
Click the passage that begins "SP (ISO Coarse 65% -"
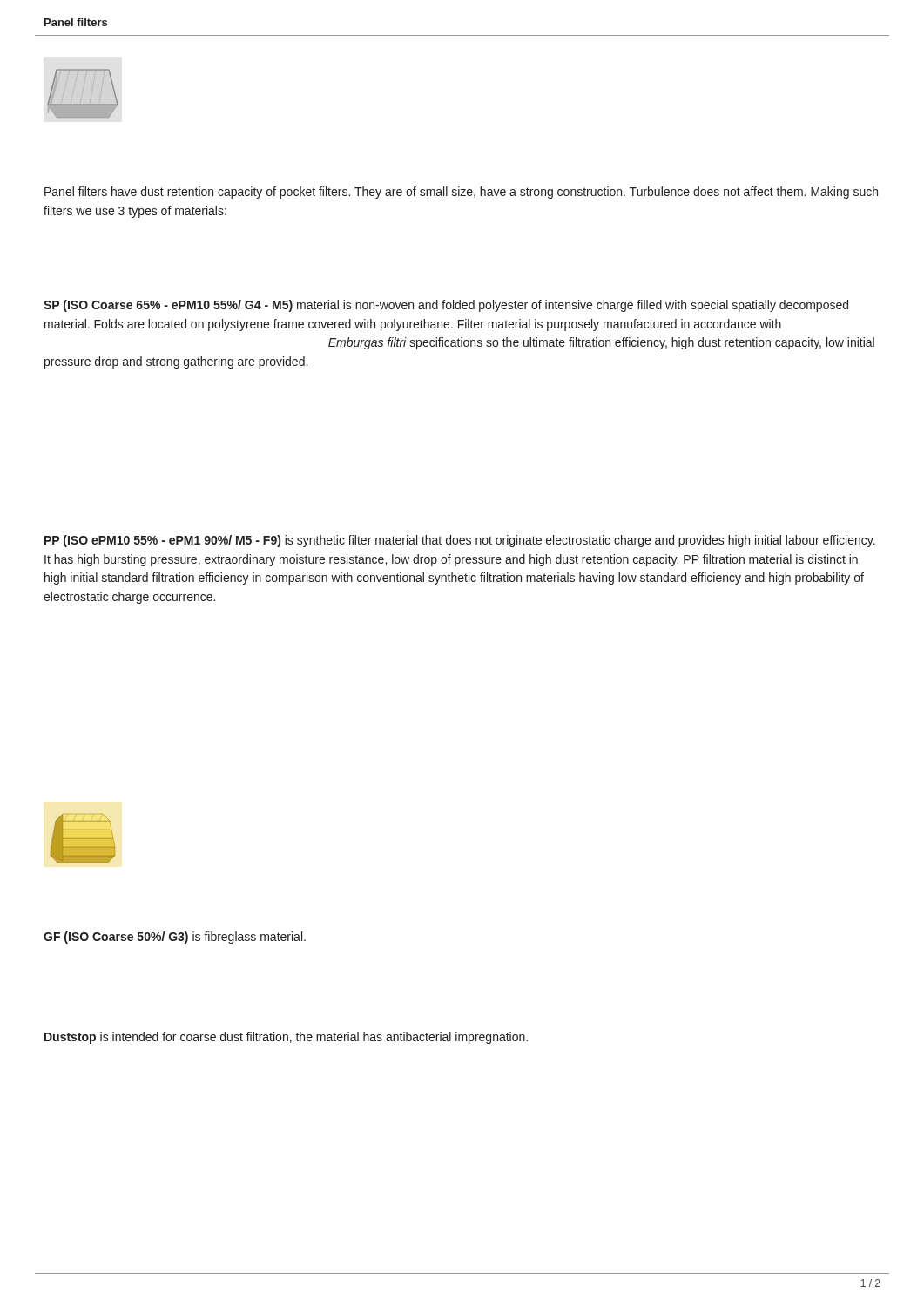pos(462,334)
